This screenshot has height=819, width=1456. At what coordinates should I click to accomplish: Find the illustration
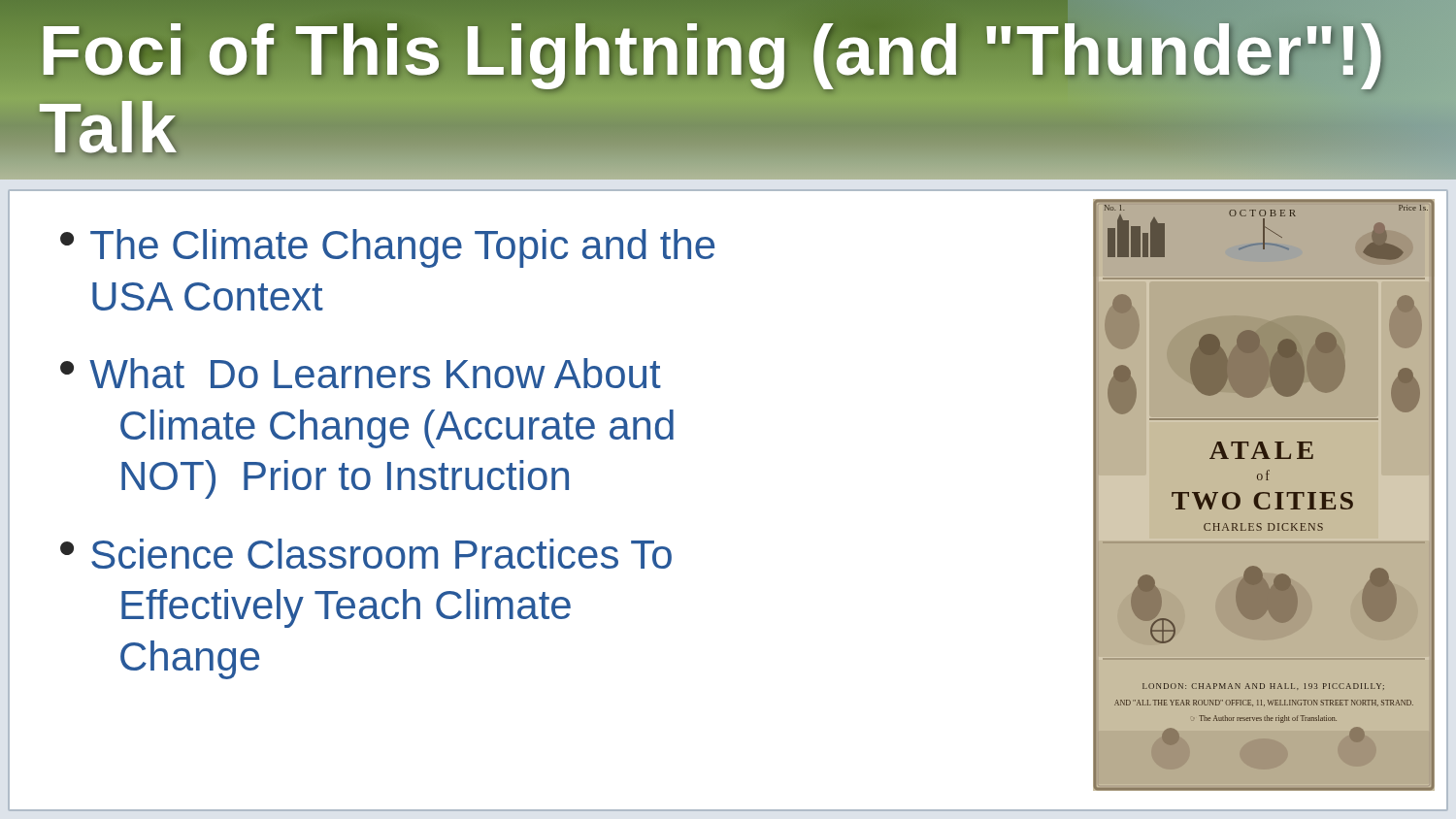[1264, 500]
